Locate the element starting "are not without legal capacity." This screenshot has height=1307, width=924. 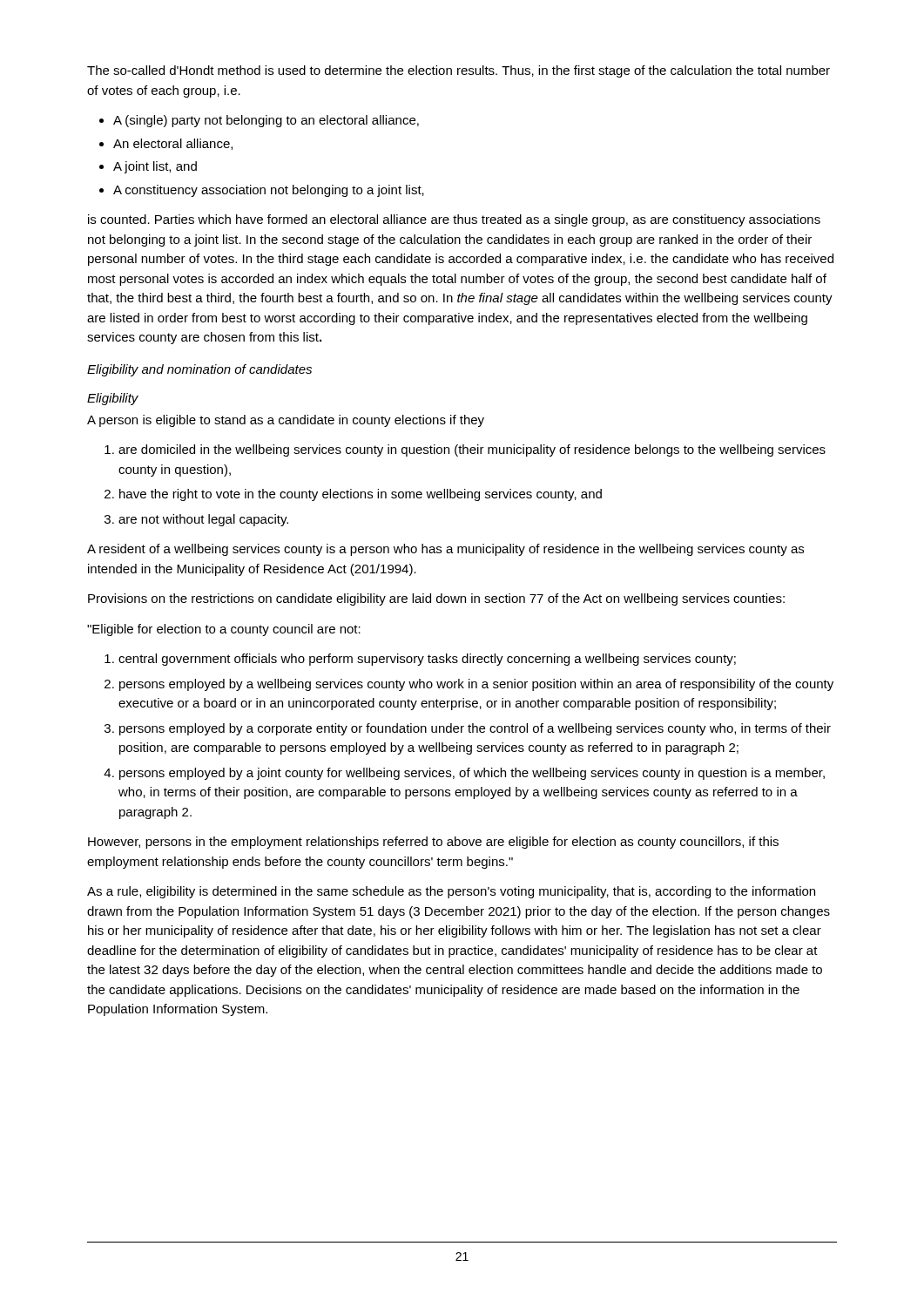tap(204, 518)
